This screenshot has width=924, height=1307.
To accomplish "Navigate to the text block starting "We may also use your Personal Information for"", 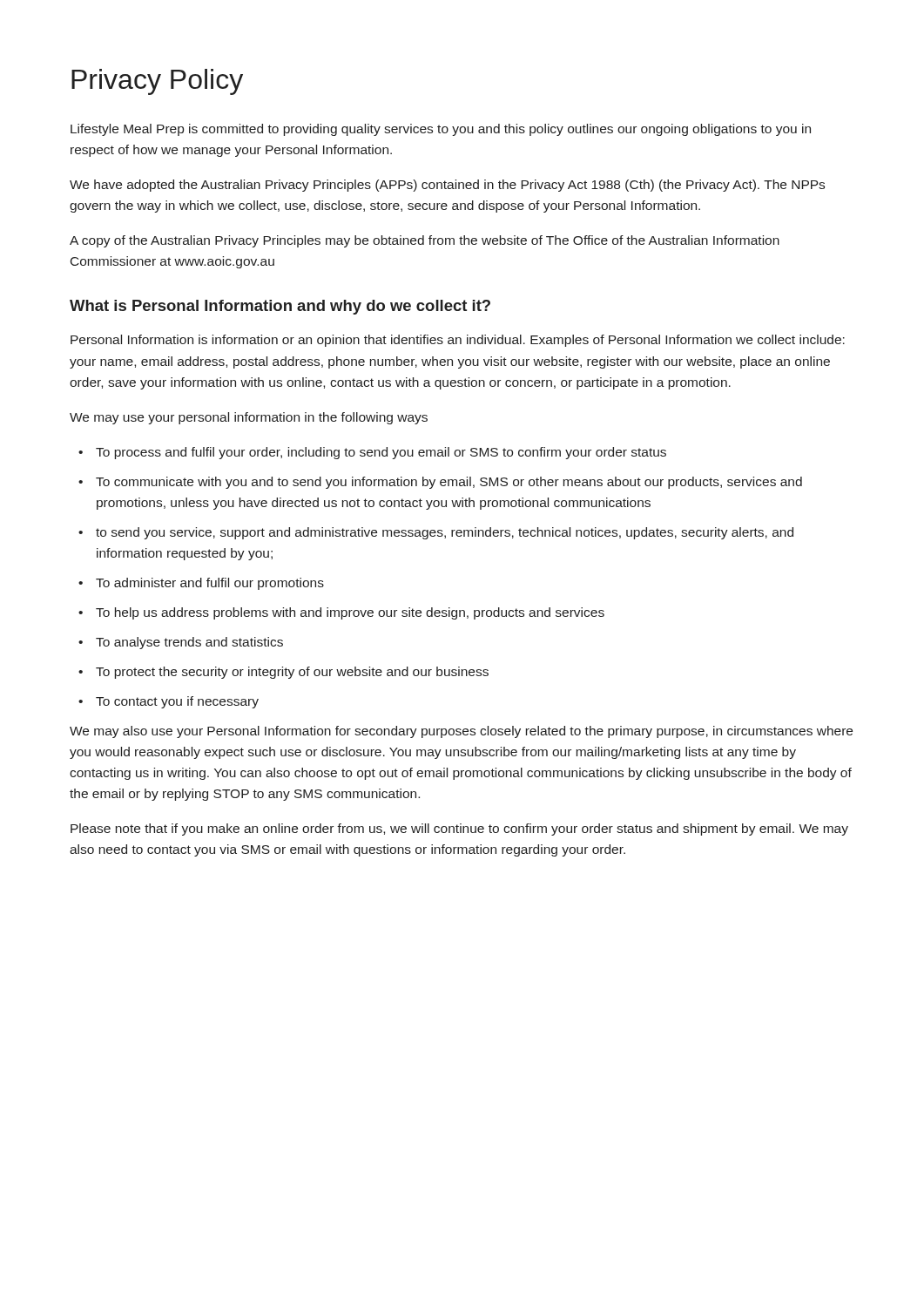I will pos(462,762).
